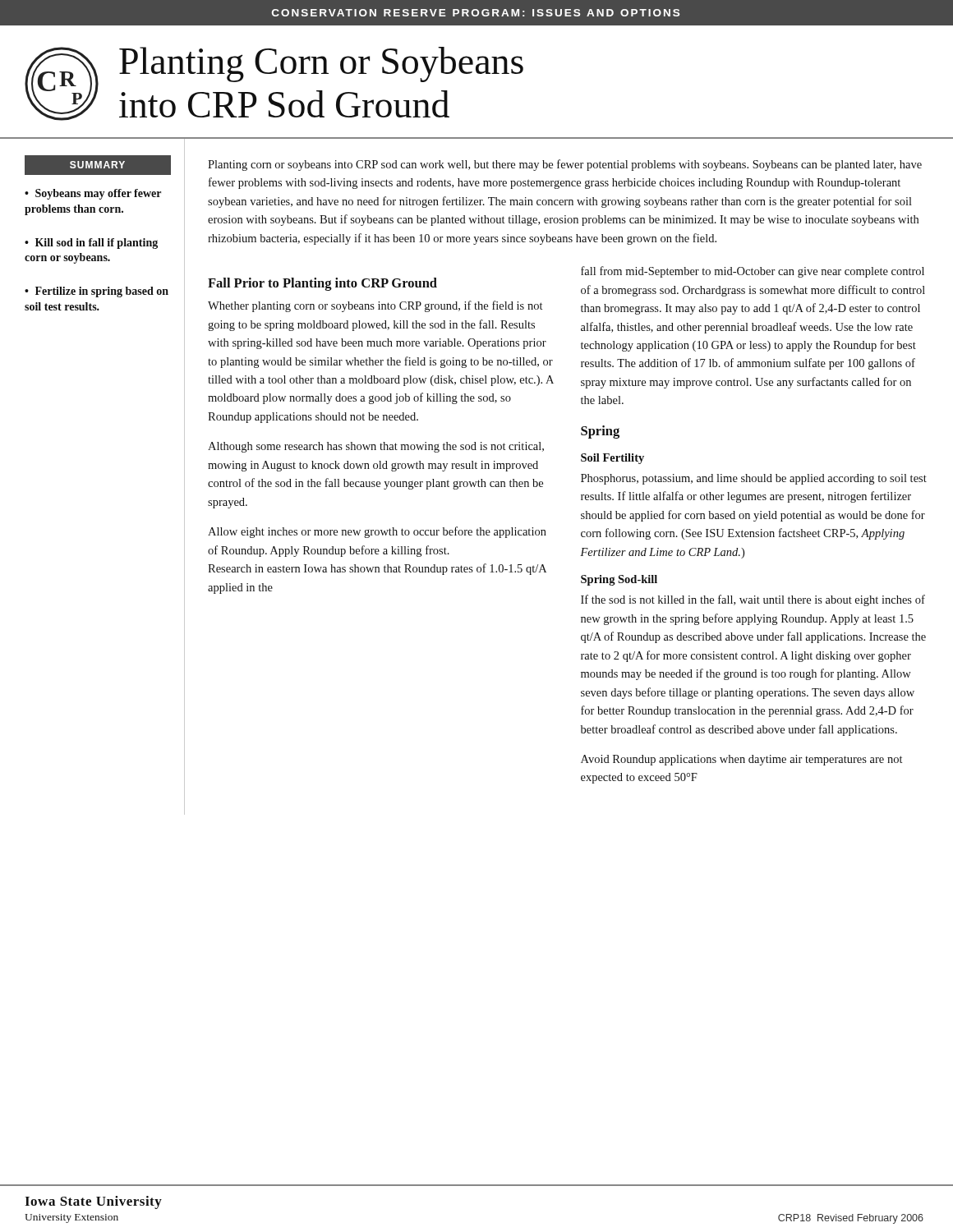Locate the title
The width and height of the screenshot is (953, 1232).
point(321,83)
